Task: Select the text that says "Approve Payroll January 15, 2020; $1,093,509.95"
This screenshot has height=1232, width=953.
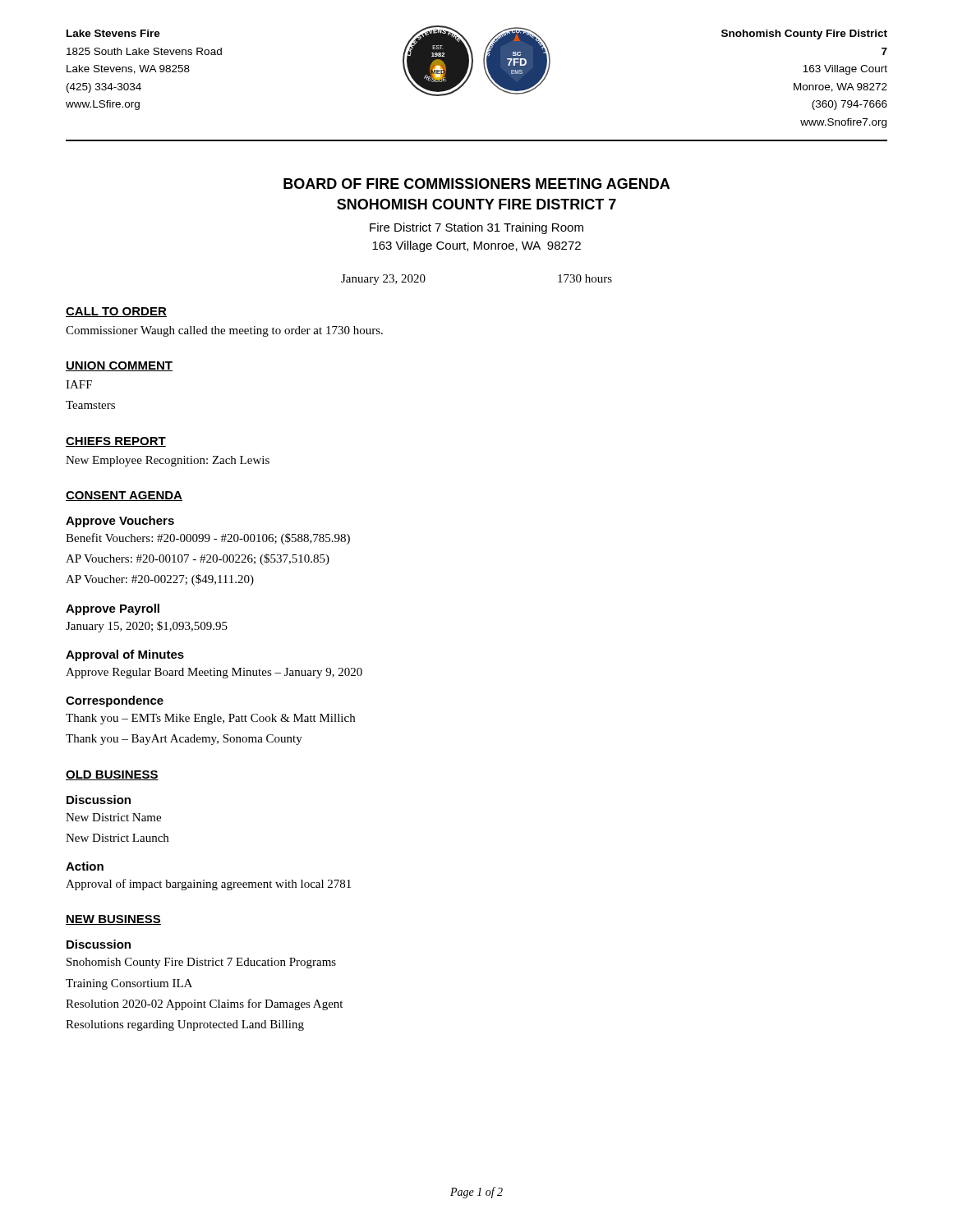Action: tap(113, 609)
